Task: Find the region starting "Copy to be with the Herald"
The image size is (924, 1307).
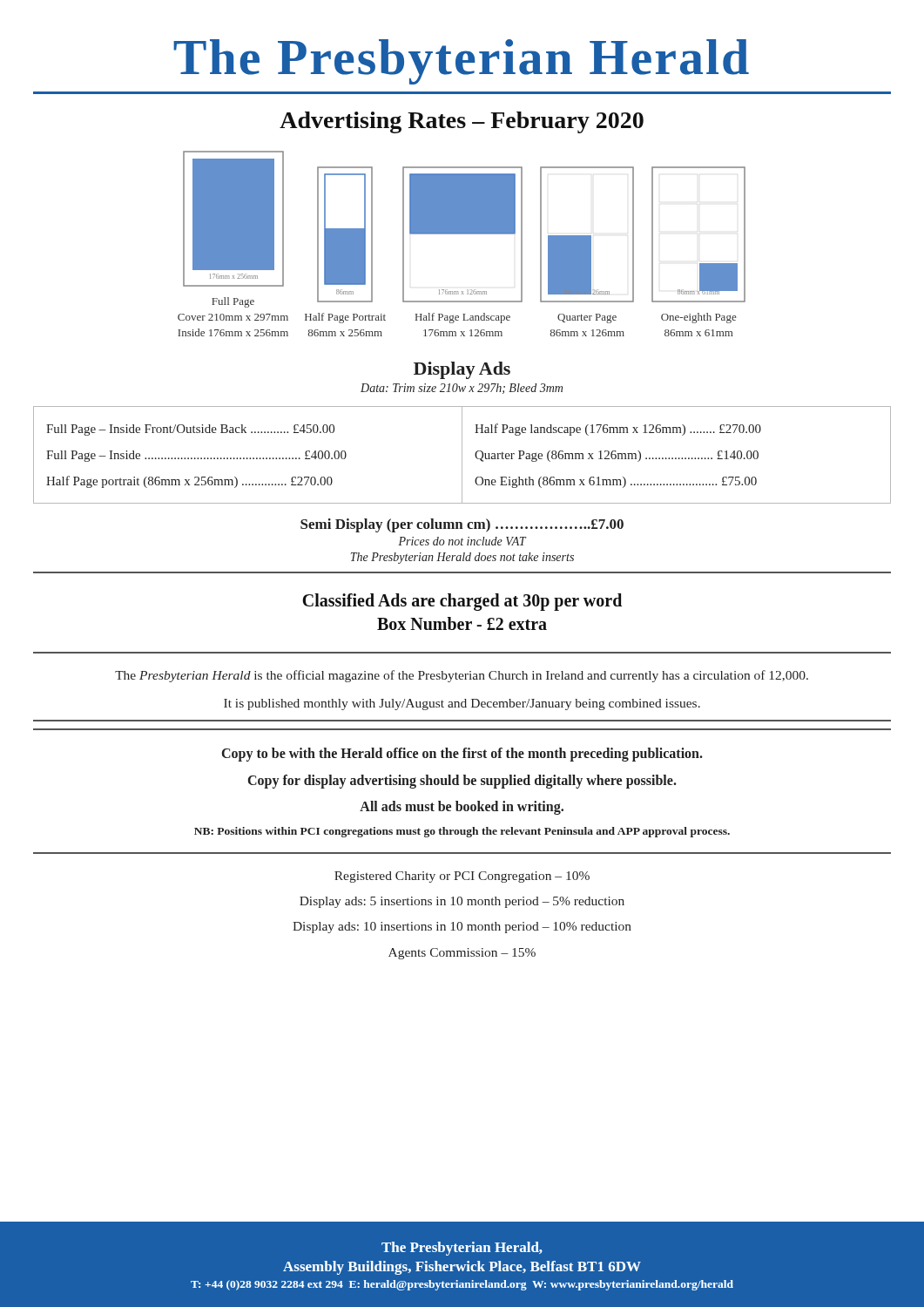Action: (462, 792)
